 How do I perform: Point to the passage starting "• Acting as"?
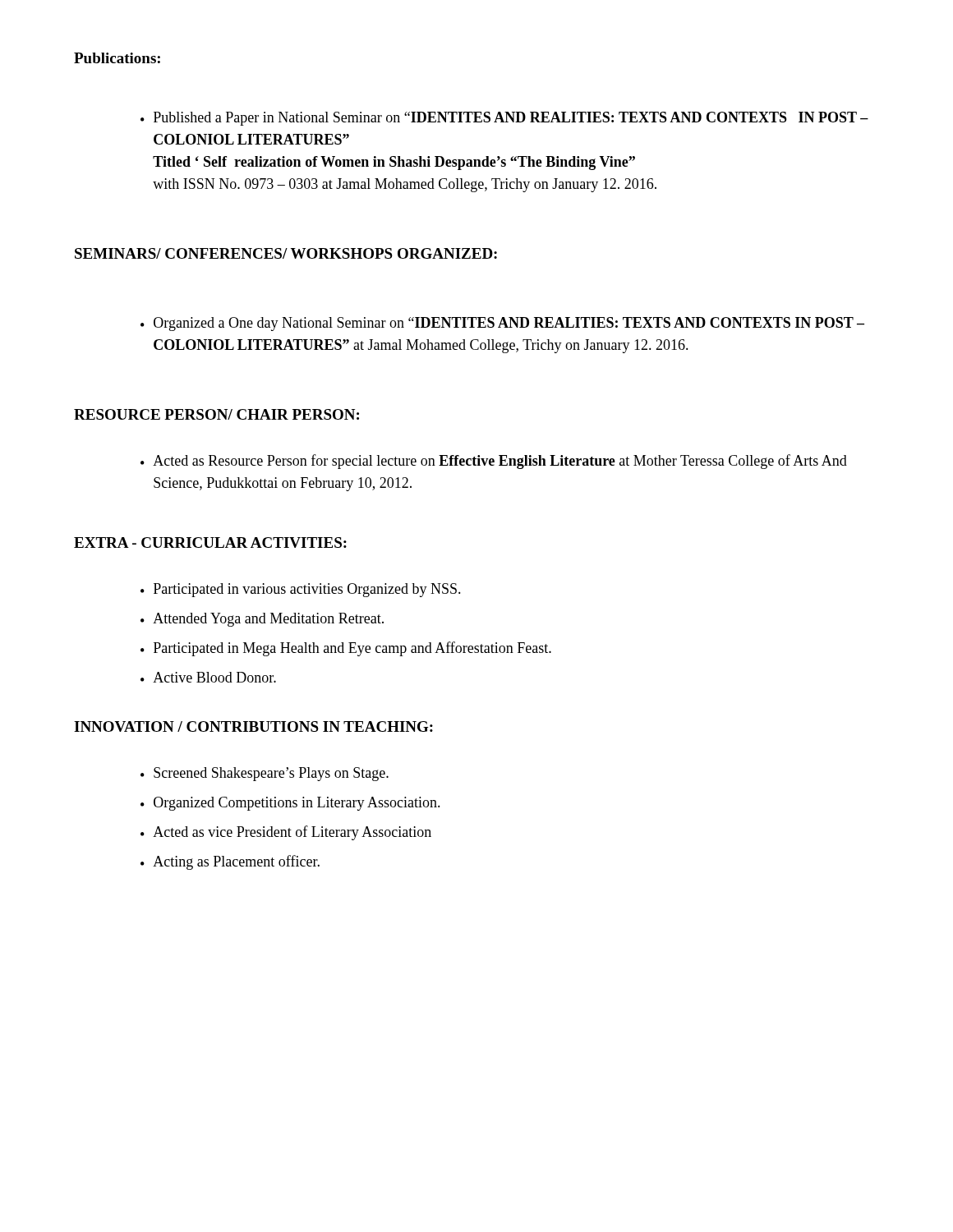[230, 863]
